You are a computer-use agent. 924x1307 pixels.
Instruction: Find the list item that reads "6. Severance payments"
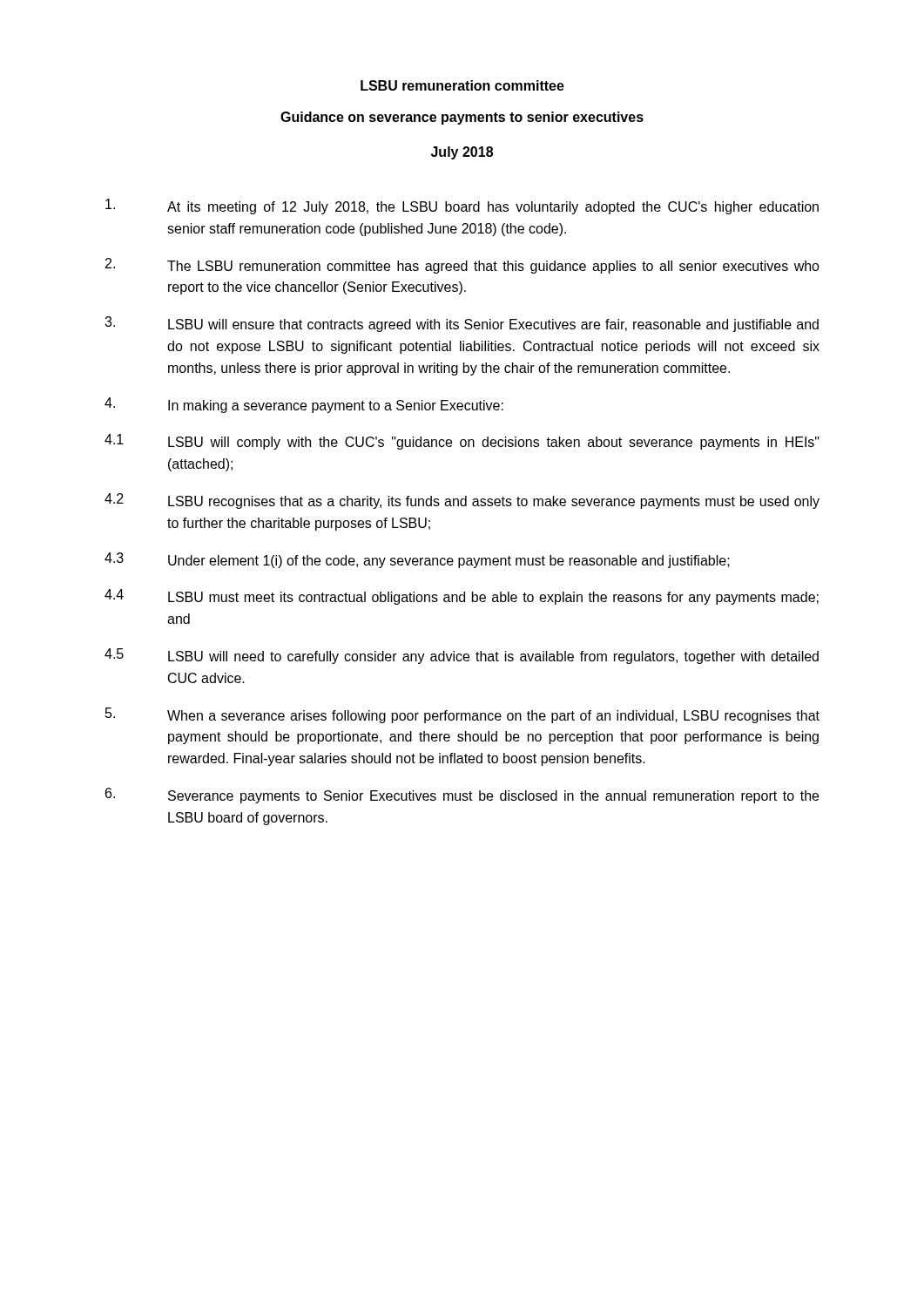(x=462, y=808)
